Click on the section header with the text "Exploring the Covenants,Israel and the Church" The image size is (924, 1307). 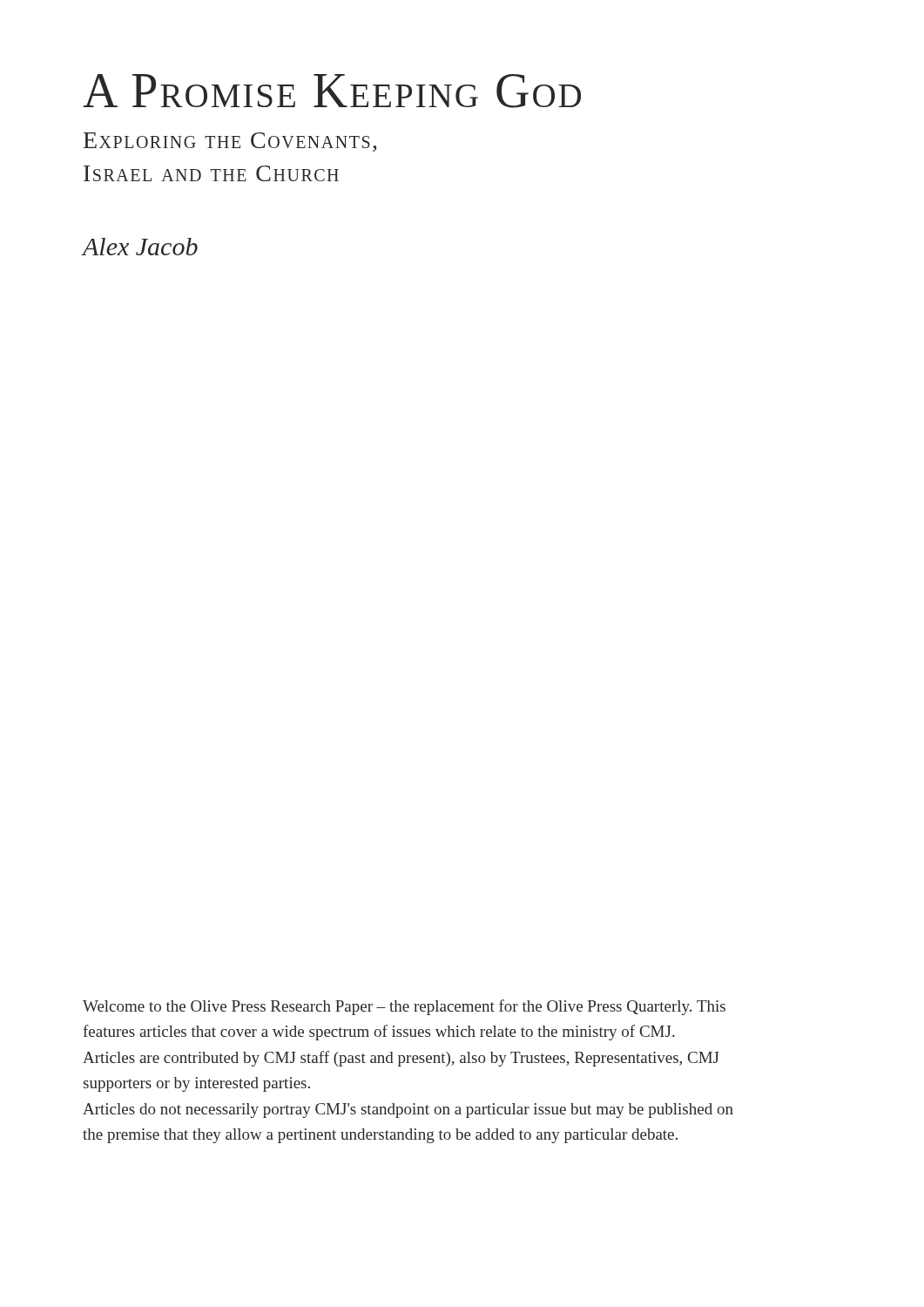coord(230,142)
